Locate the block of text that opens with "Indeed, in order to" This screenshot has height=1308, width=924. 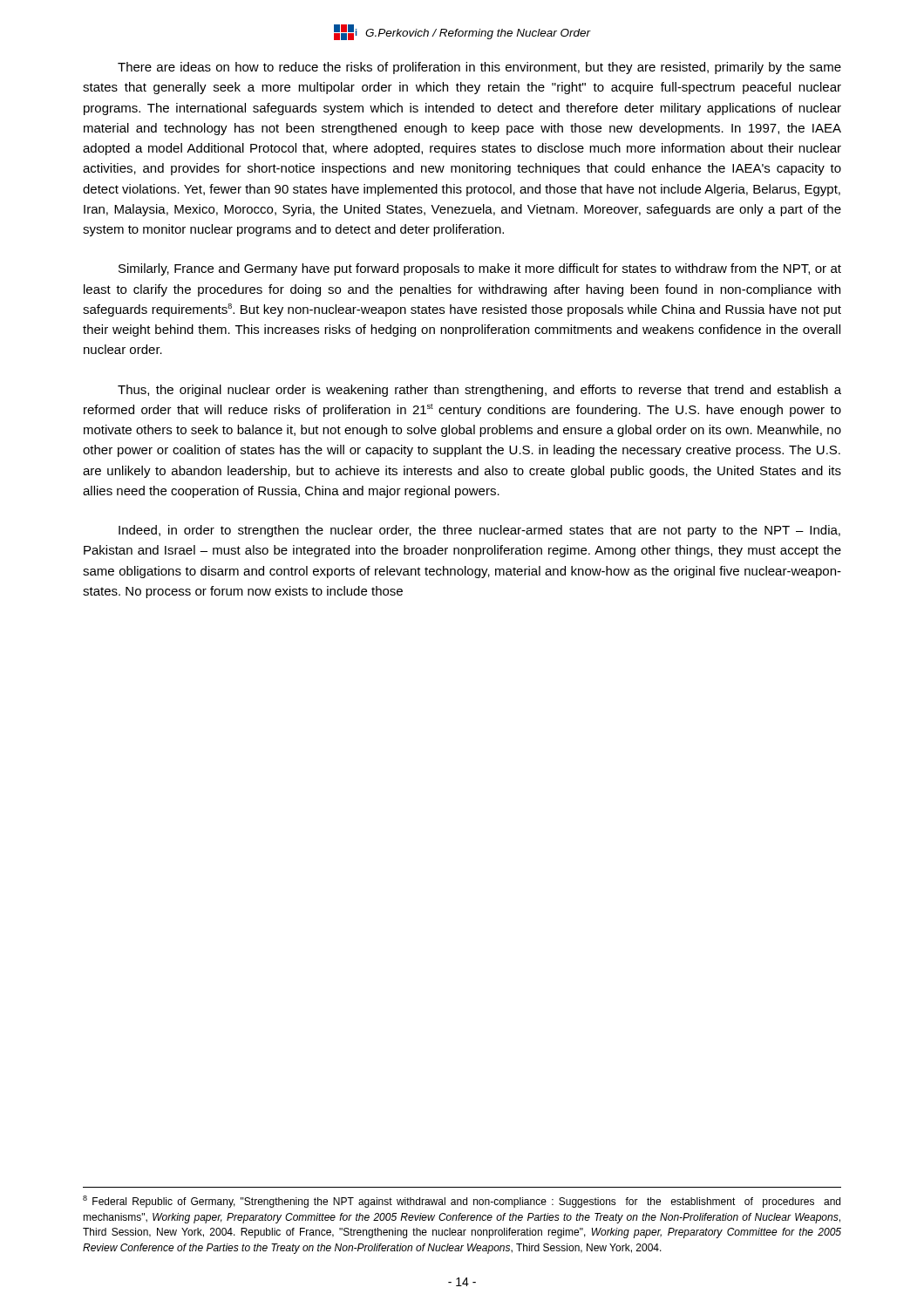tap(462, 560)
